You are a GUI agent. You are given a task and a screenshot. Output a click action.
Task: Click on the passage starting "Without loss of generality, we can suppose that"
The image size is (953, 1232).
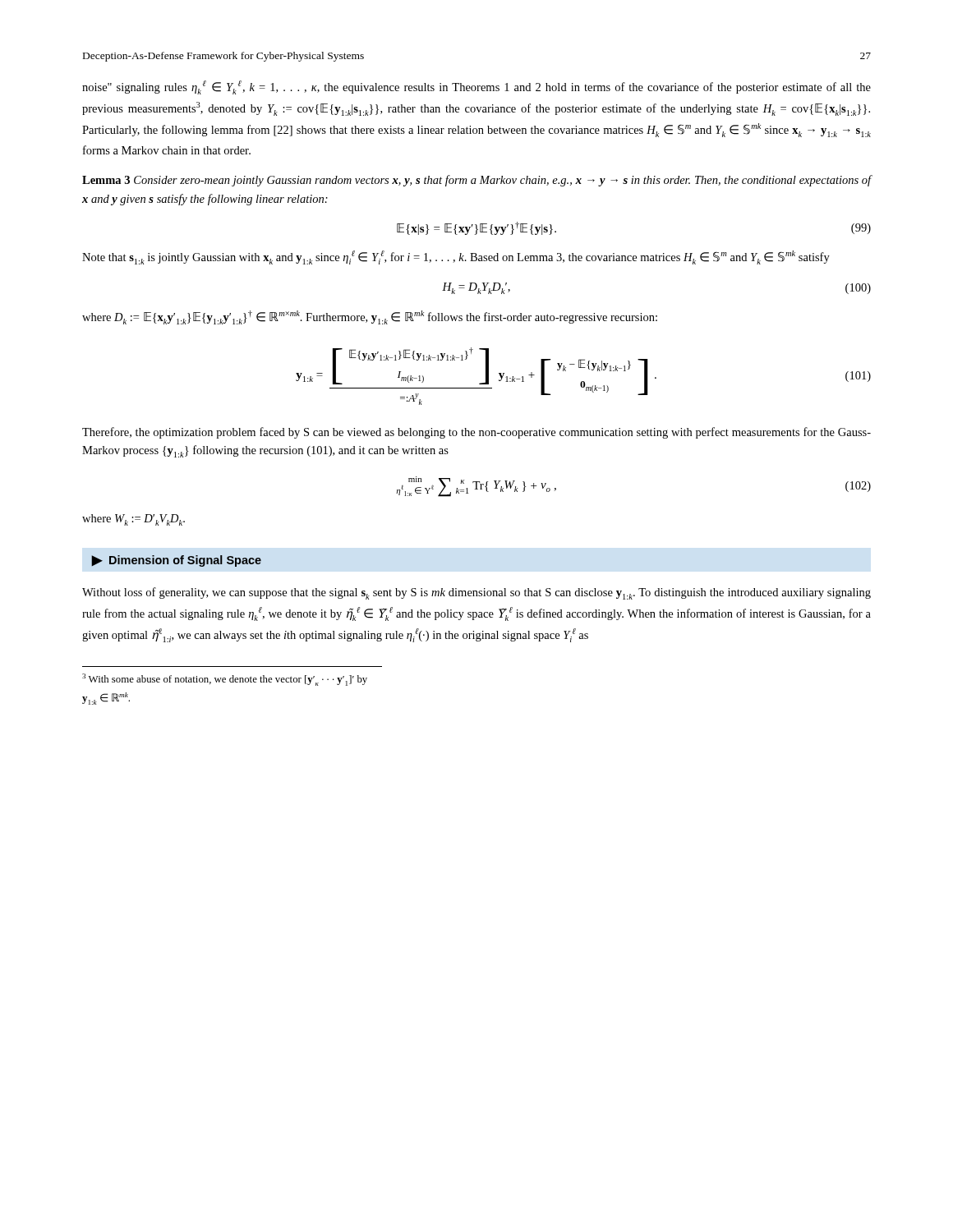pyautogui.click(x=476, y=615)
